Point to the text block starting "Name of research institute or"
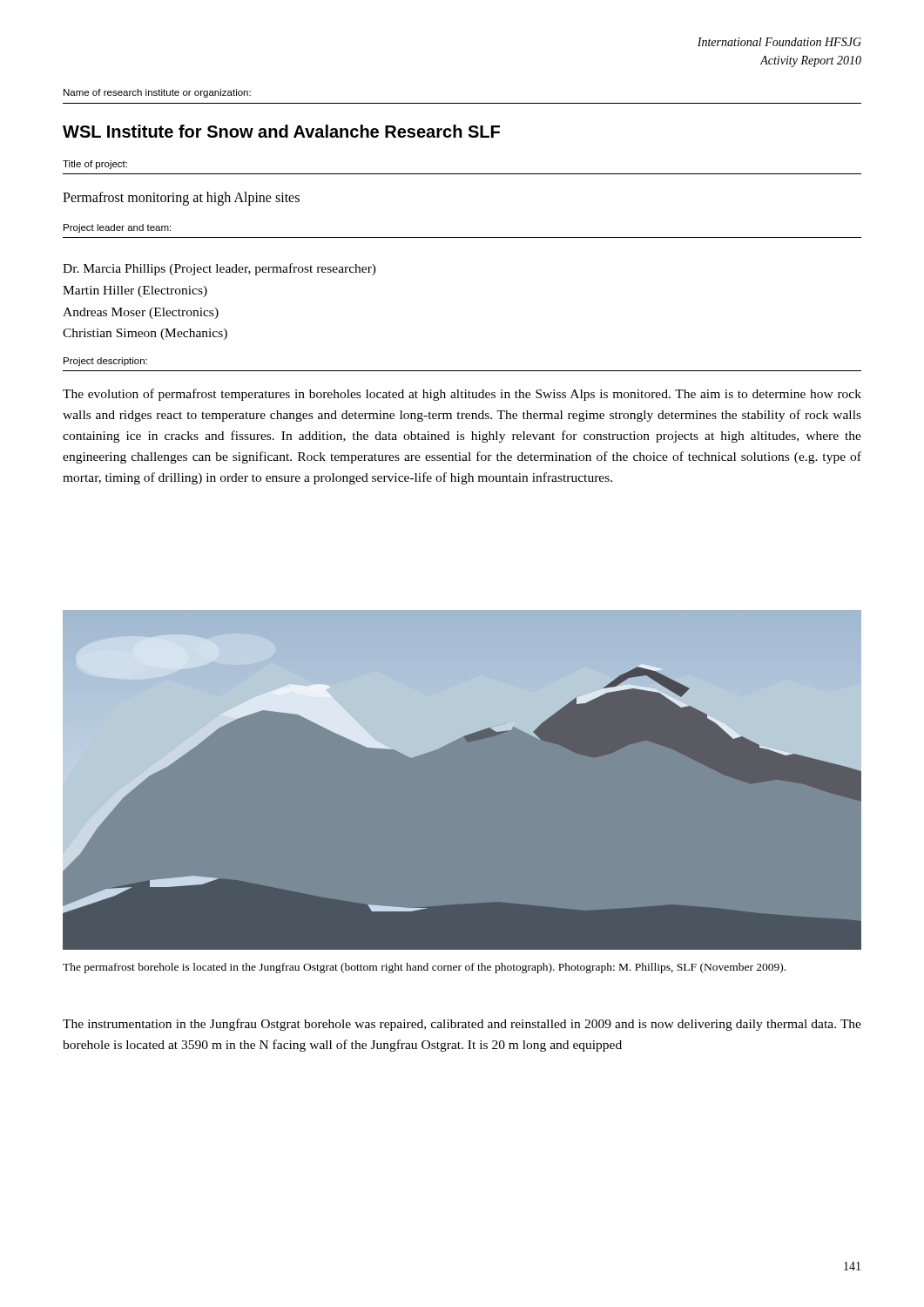 (x=157, y=92)
